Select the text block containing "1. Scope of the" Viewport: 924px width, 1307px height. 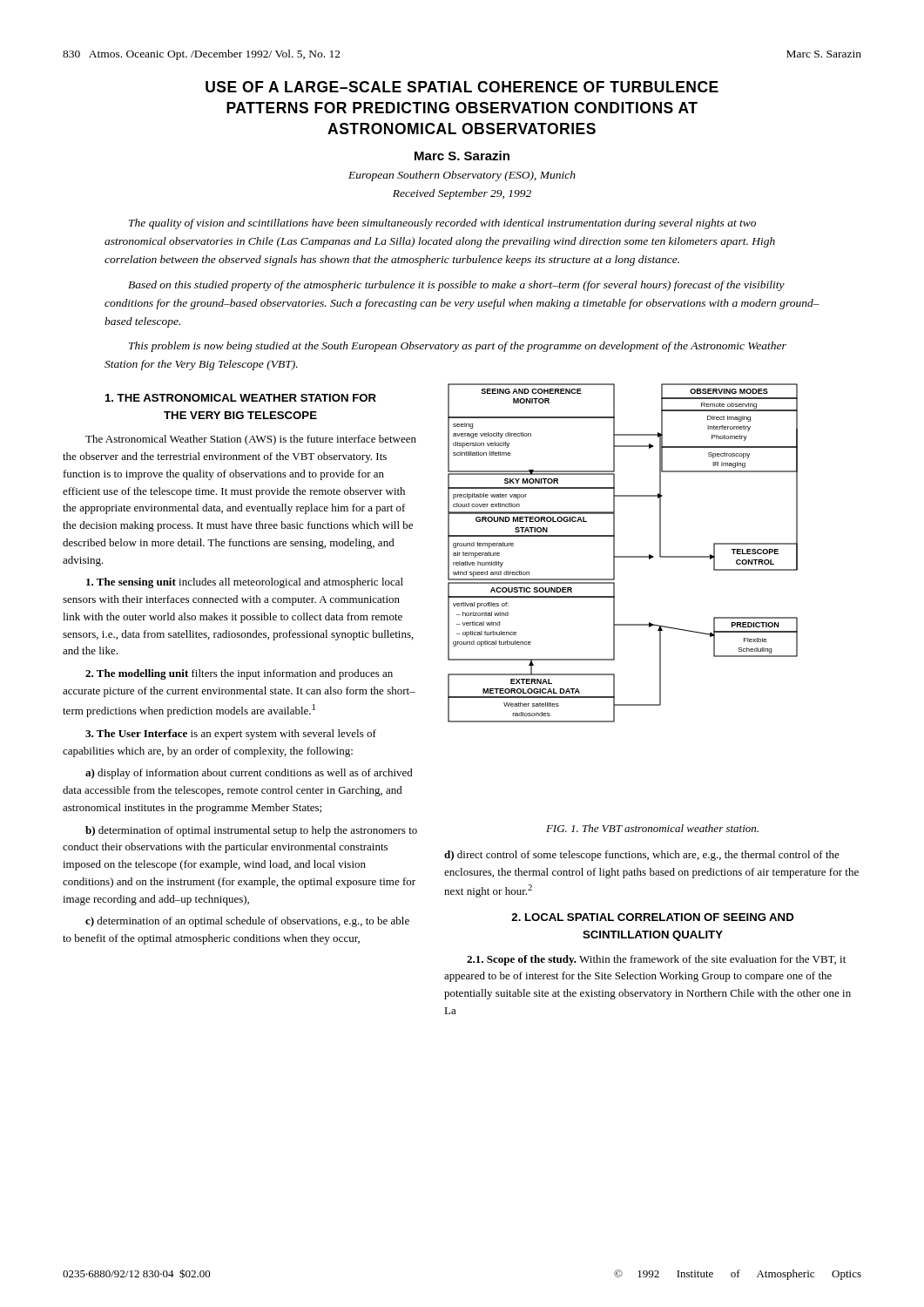pos(653,985)
